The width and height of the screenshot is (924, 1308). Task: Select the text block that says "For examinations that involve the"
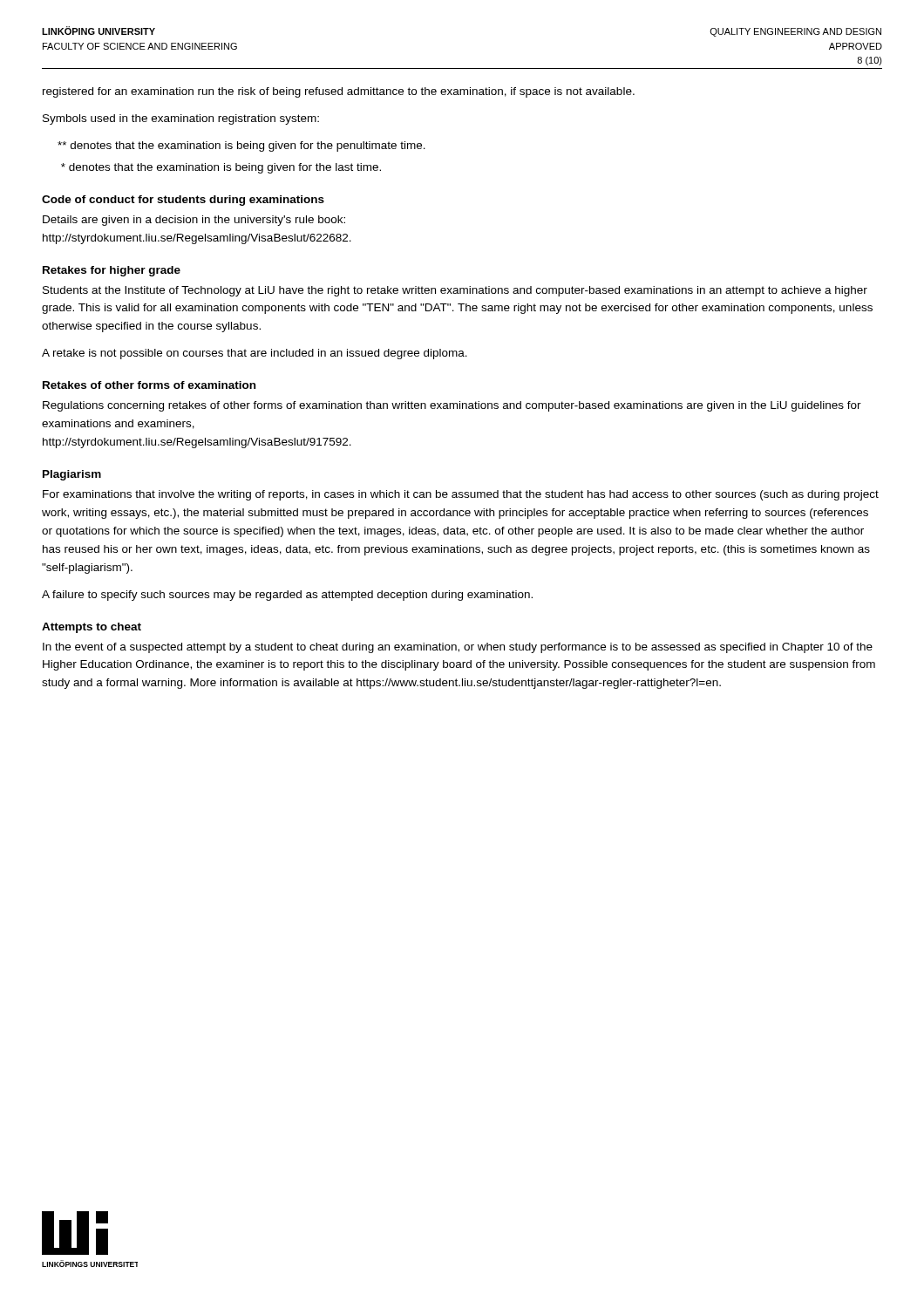460,530
